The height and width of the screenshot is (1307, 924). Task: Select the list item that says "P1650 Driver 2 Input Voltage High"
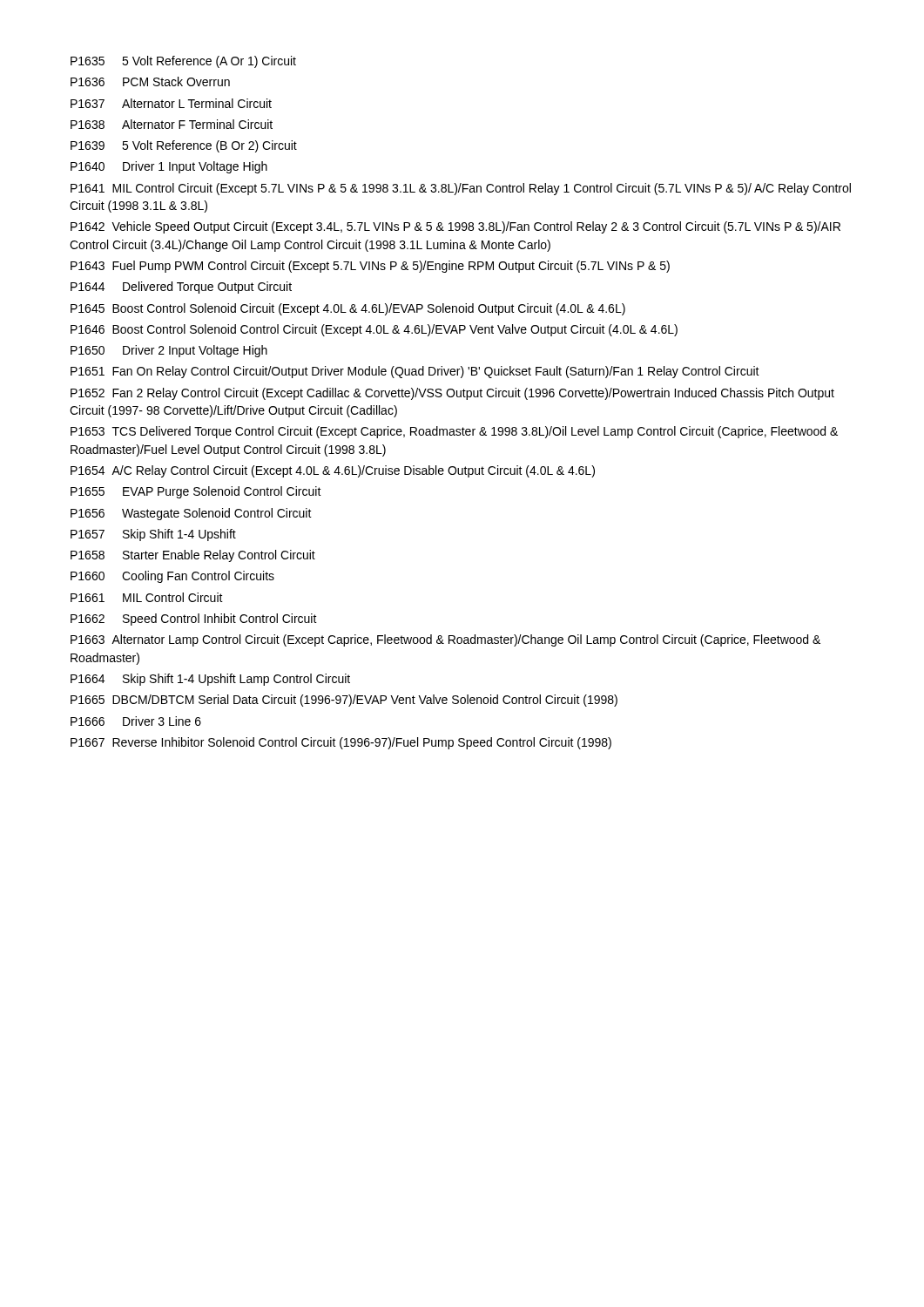click(169, 351)
